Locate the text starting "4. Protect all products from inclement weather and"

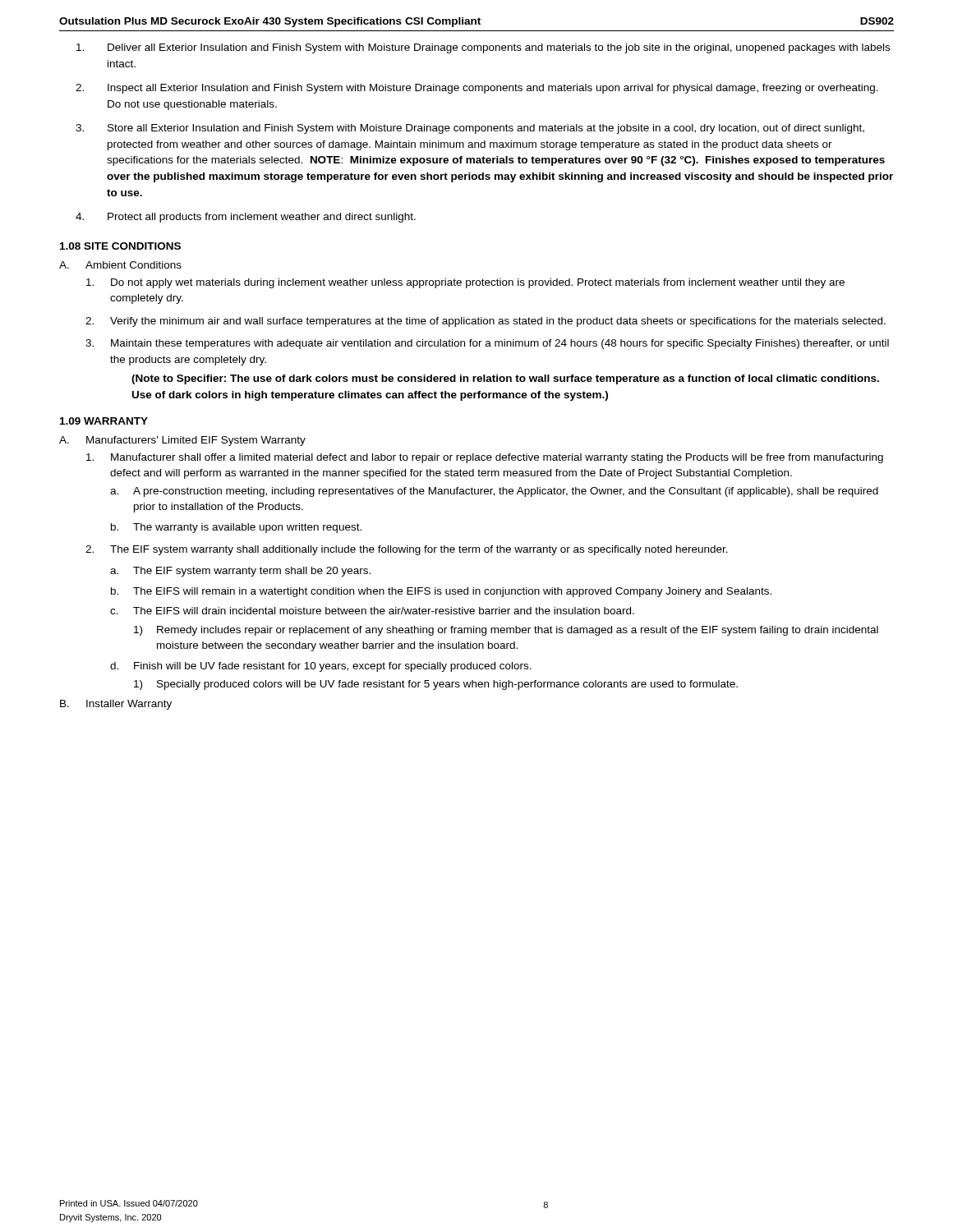[246, 218]
